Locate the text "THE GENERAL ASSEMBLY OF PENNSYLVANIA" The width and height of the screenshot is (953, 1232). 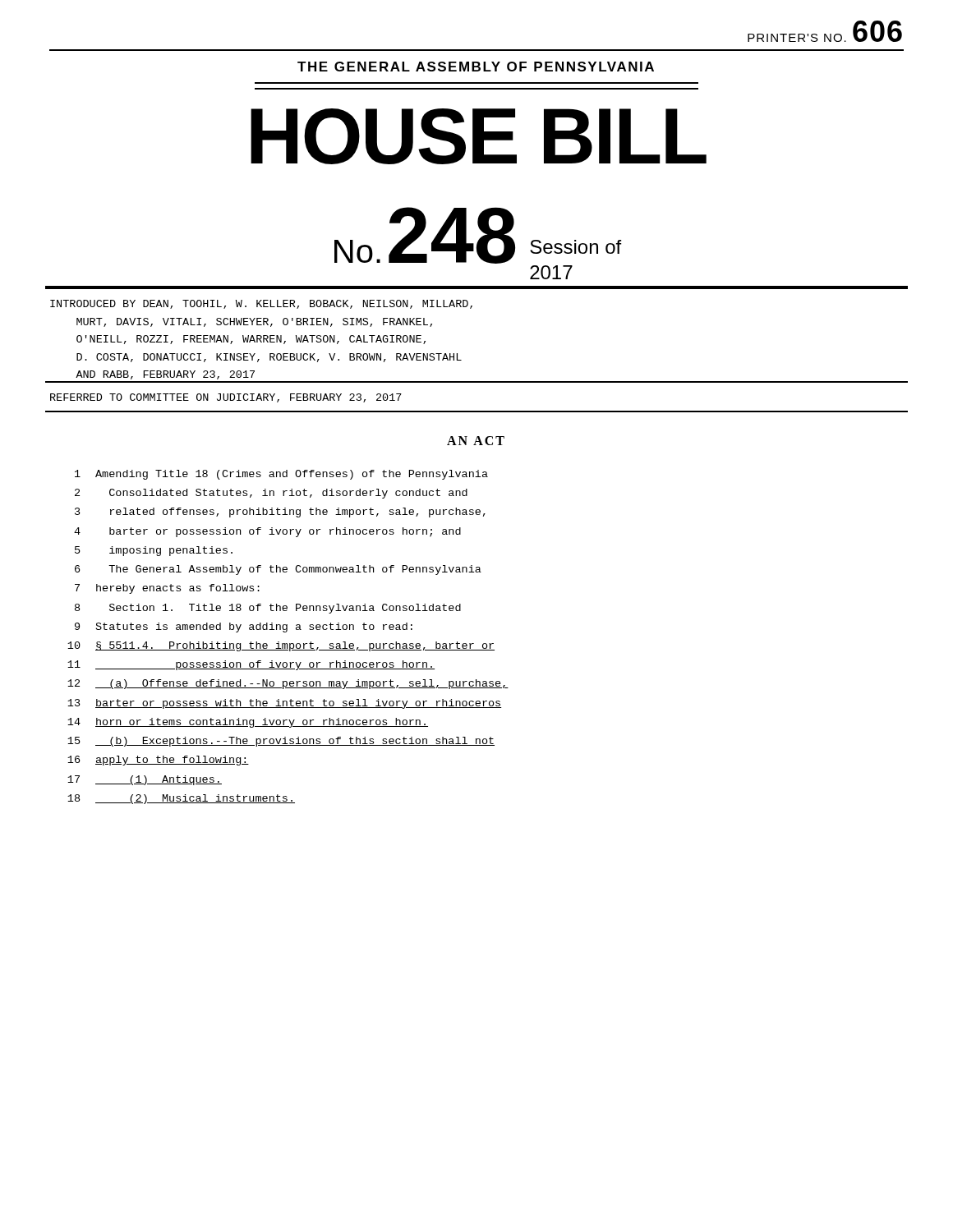point(476,67)
